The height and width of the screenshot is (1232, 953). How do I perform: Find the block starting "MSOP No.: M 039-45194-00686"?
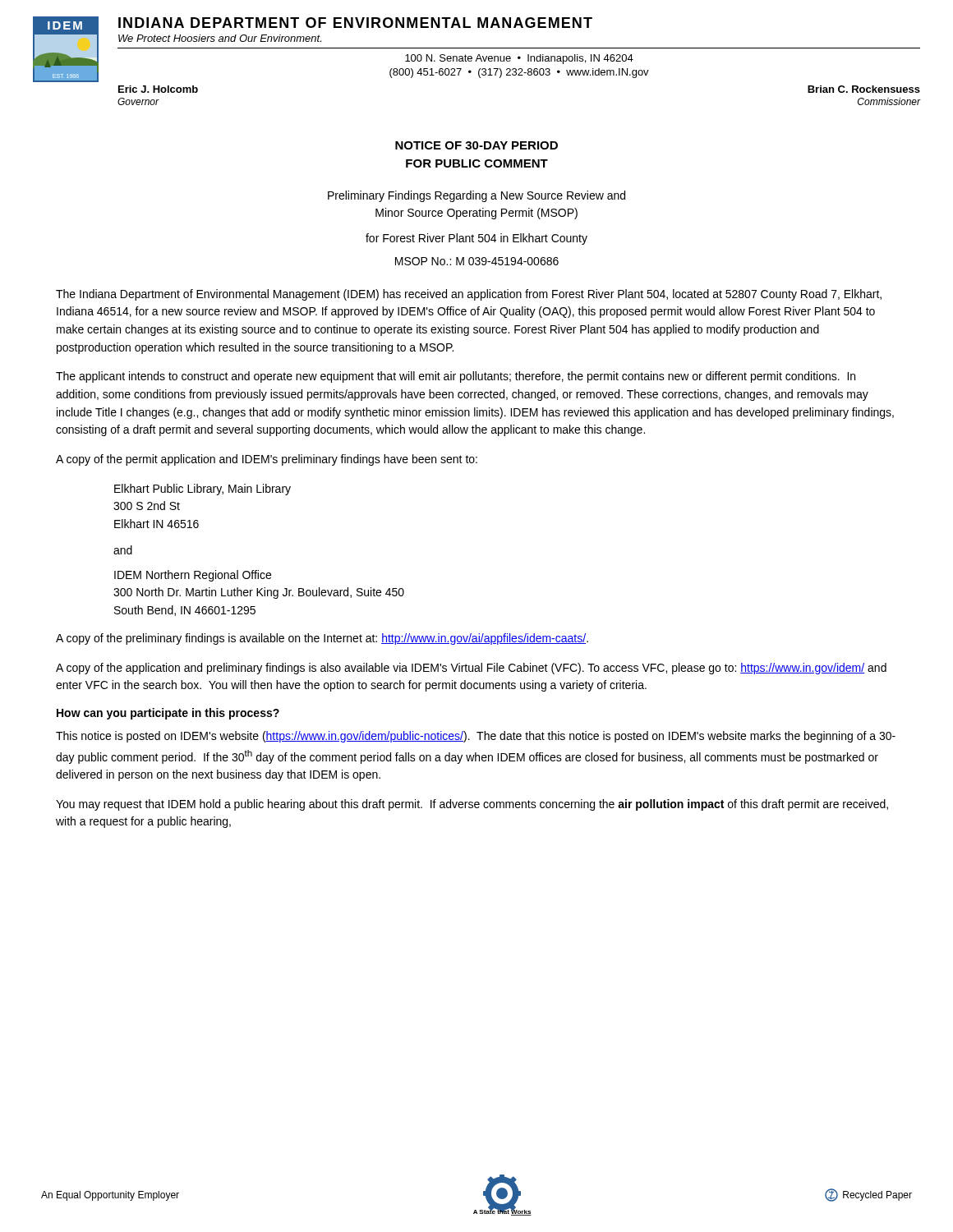(476, 261)
